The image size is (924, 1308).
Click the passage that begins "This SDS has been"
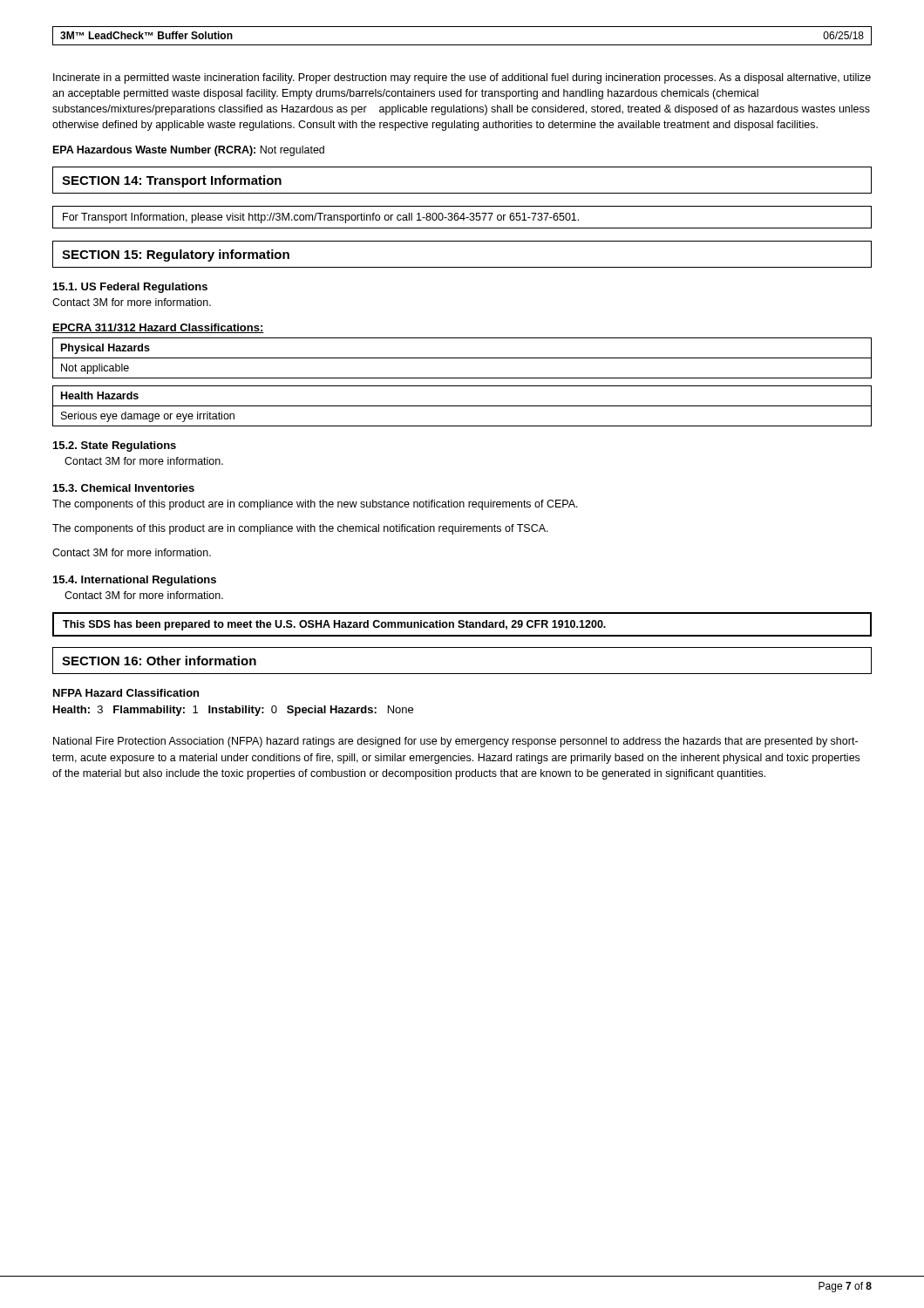pos(334,625)
